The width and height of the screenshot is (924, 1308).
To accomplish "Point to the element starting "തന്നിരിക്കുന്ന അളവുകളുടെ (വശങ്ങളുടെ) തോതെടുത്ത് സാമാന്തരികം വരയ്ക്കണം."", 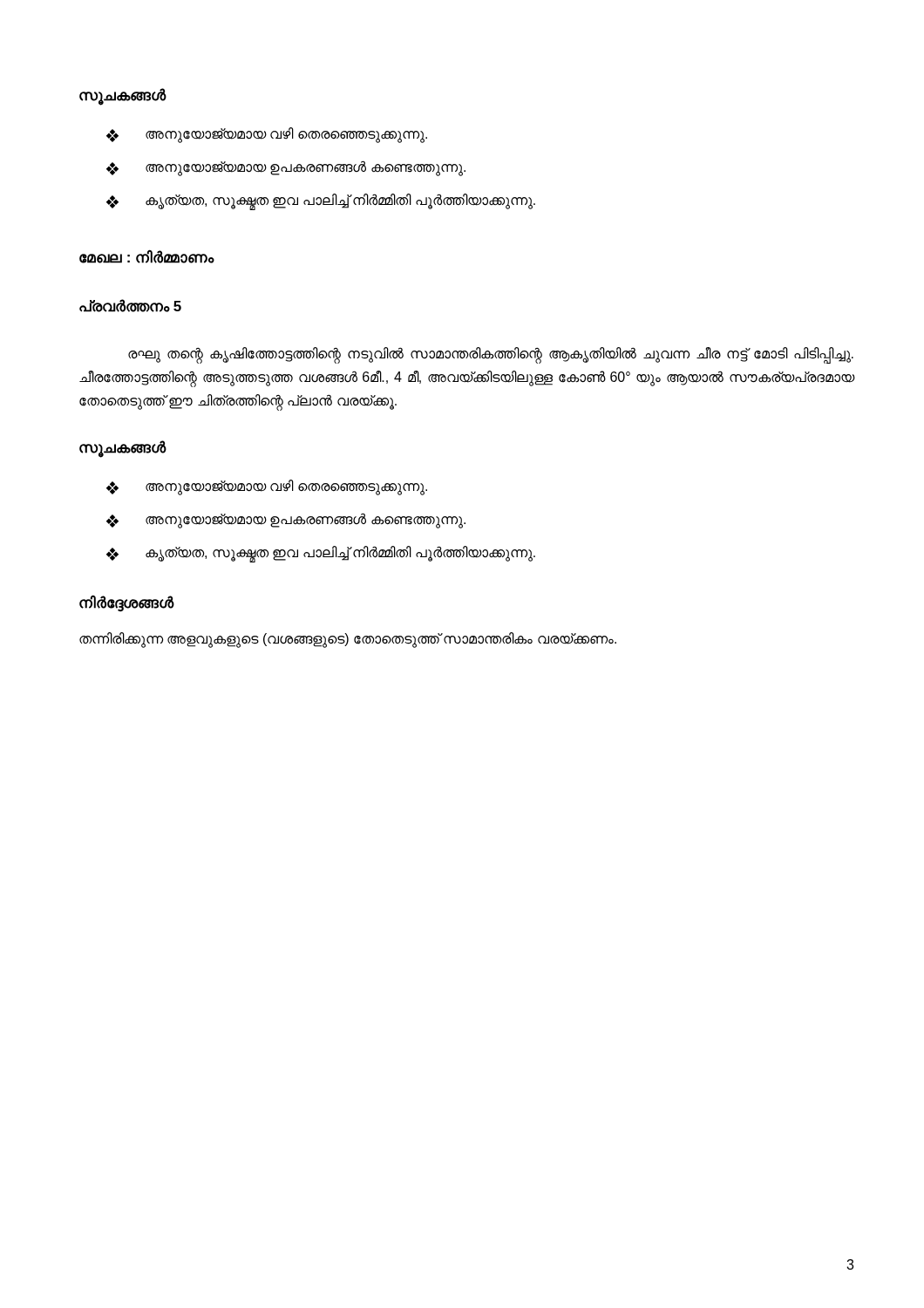I will (348, 638).
